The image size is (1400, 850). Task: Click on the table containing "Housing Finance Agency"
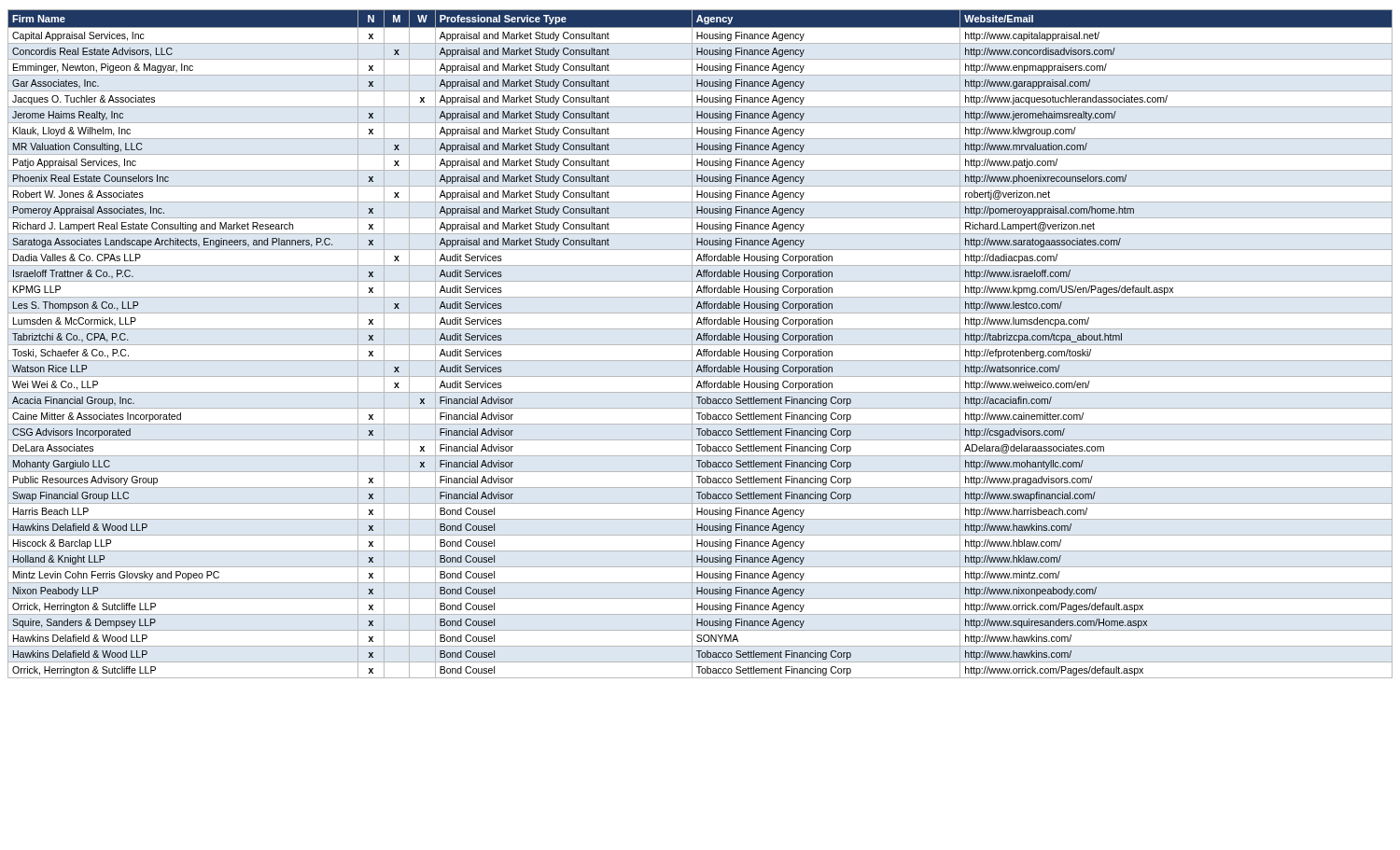coord(700,344)
